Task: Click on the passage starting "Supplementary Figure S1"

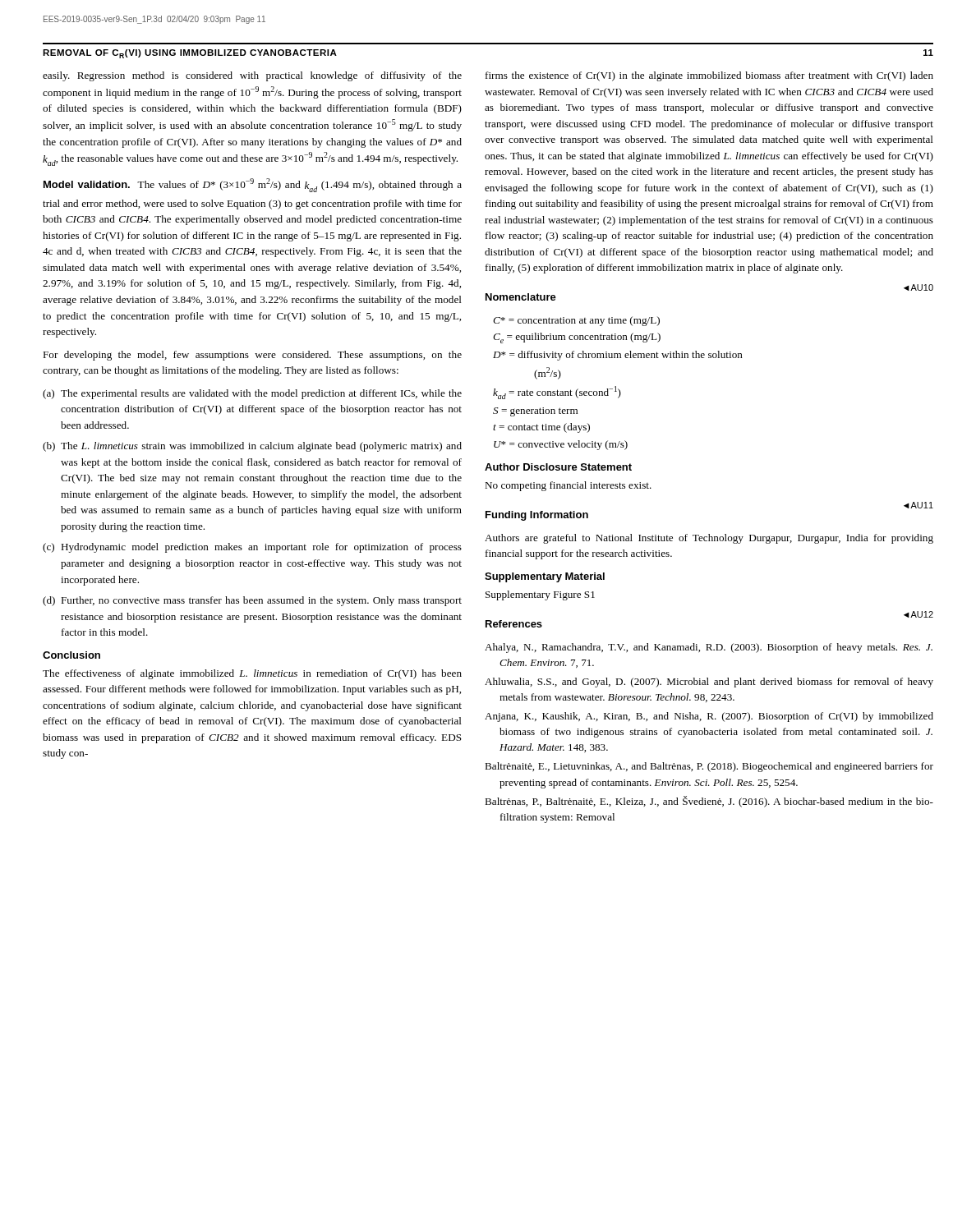Action: tap(540, 595)
